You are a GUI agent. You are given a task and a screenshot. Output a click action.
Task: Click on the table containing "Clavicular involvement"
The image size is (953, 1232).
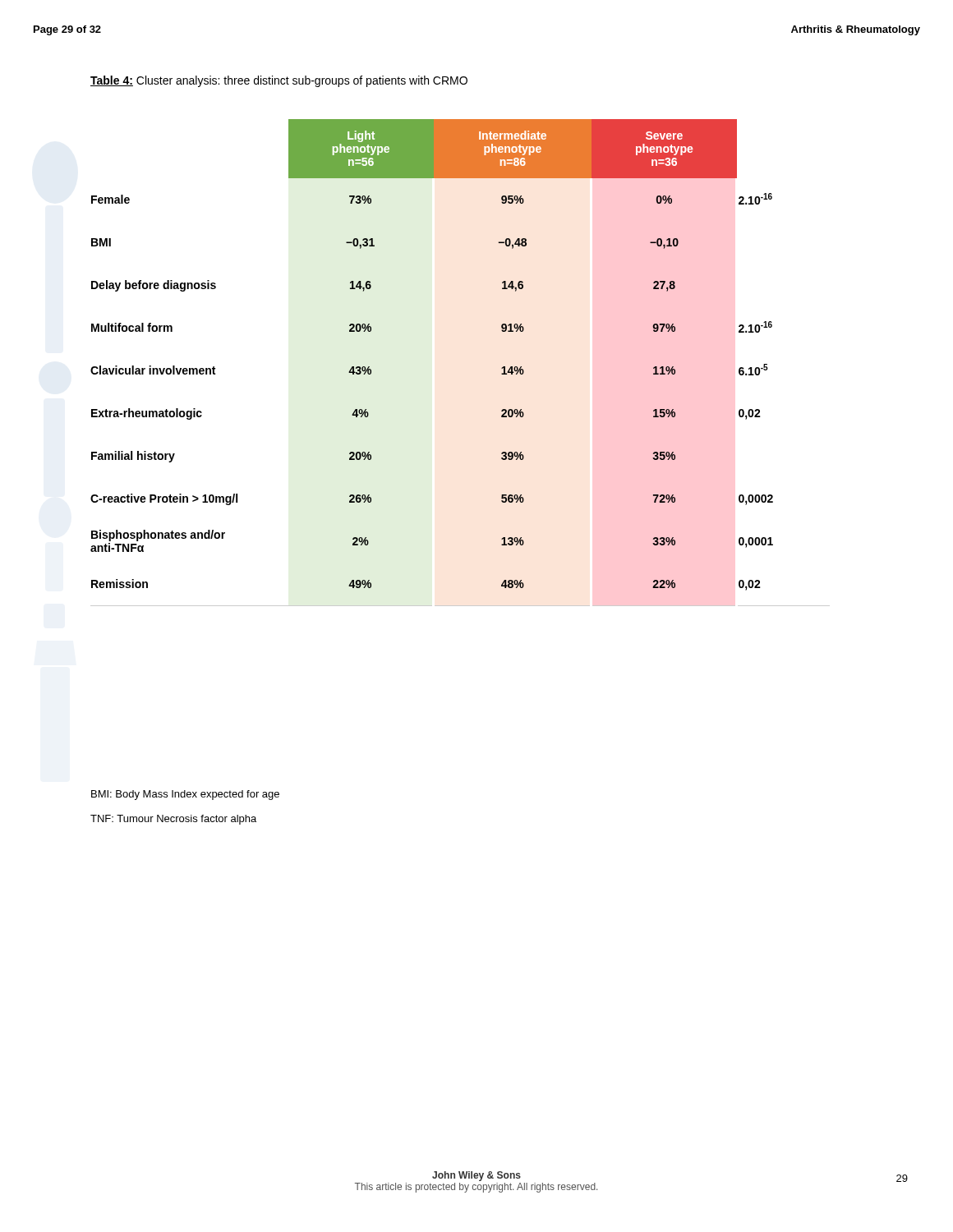coord(460,362)
